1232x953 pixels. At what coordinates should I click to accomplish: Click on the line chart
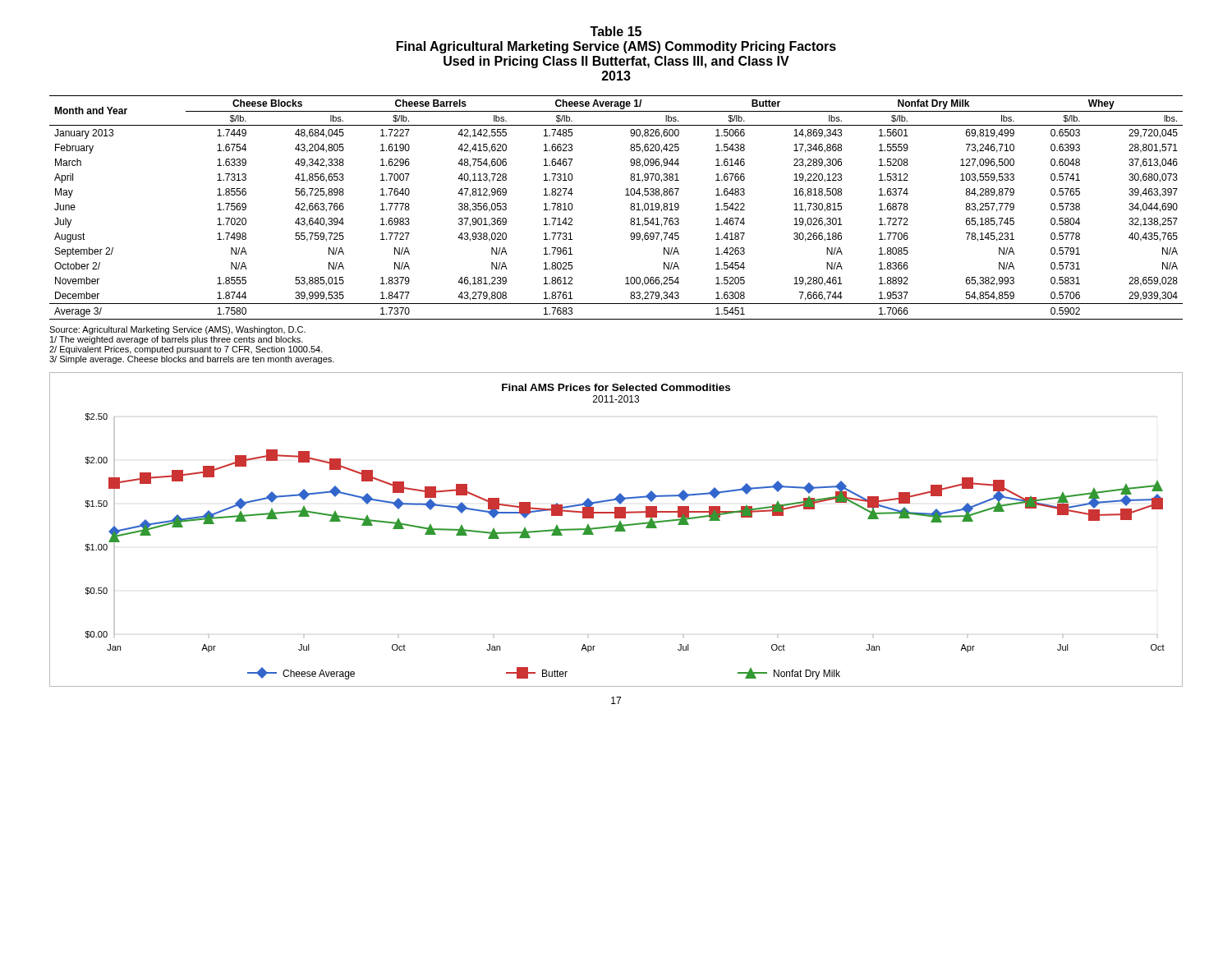click(616, 529)
